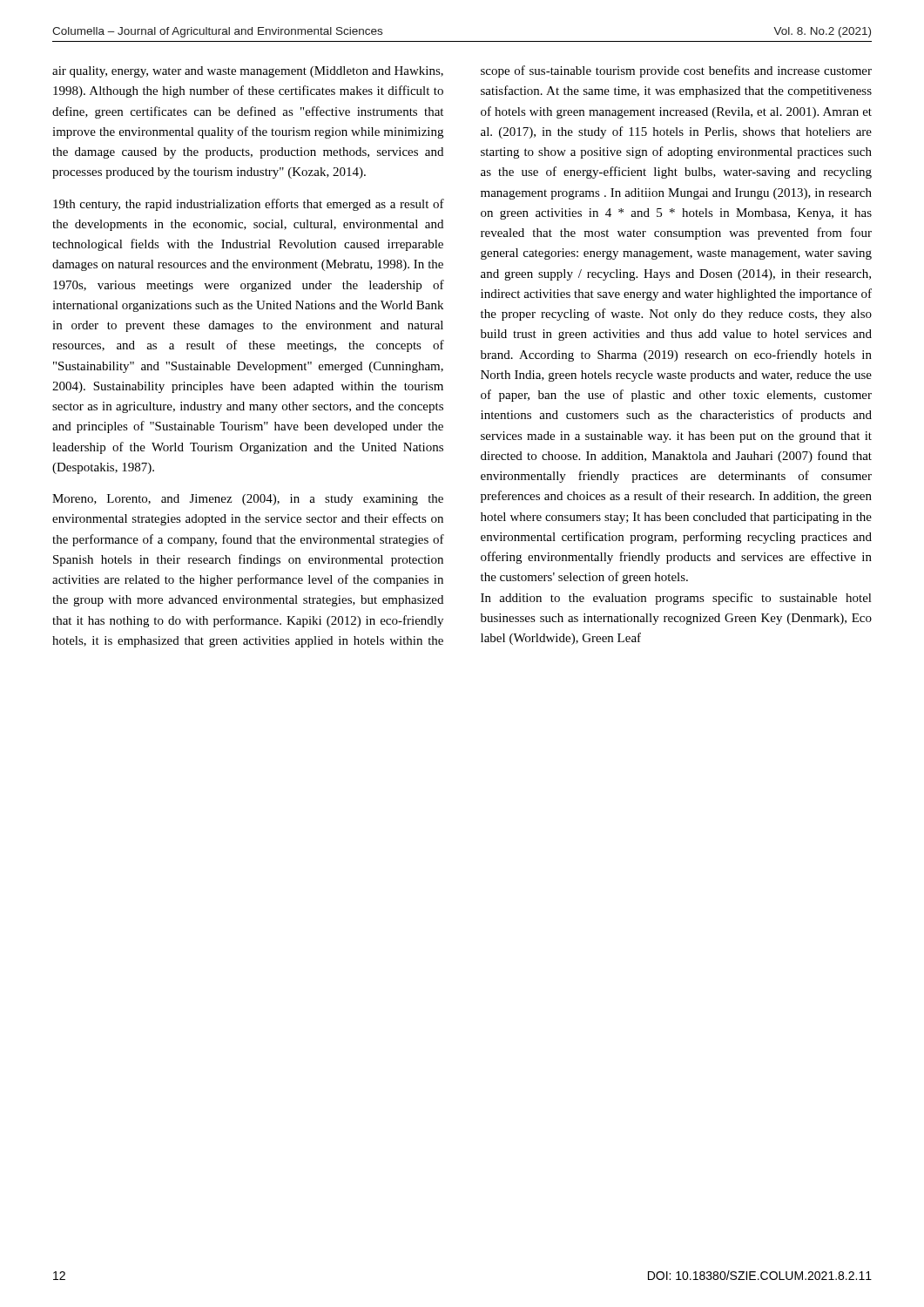Point to the block beginning "air quality, energy, water"

point(248,122)
